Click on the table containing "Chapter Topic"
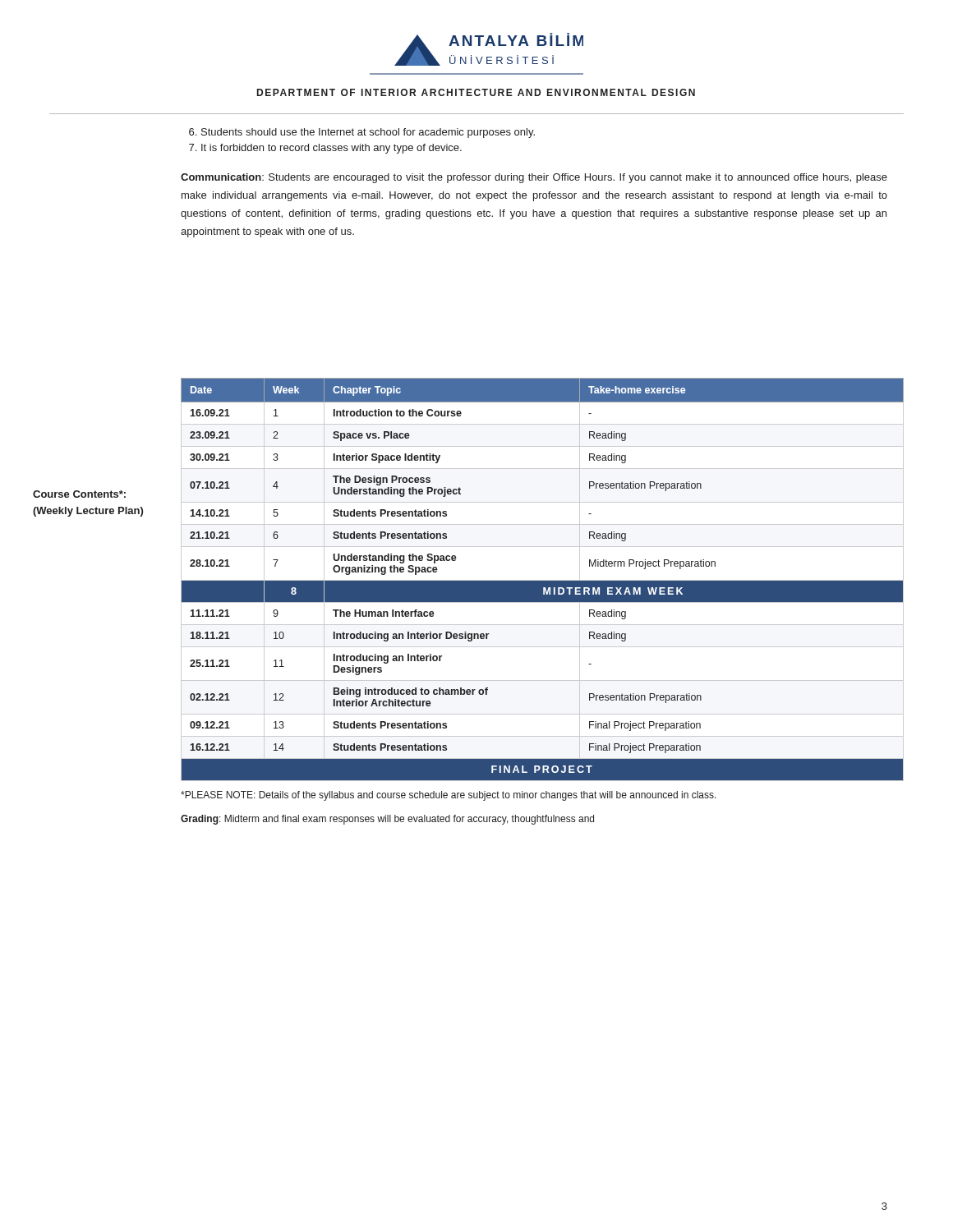The height and width of the screenshot is (1232, 953). point(542,603)
